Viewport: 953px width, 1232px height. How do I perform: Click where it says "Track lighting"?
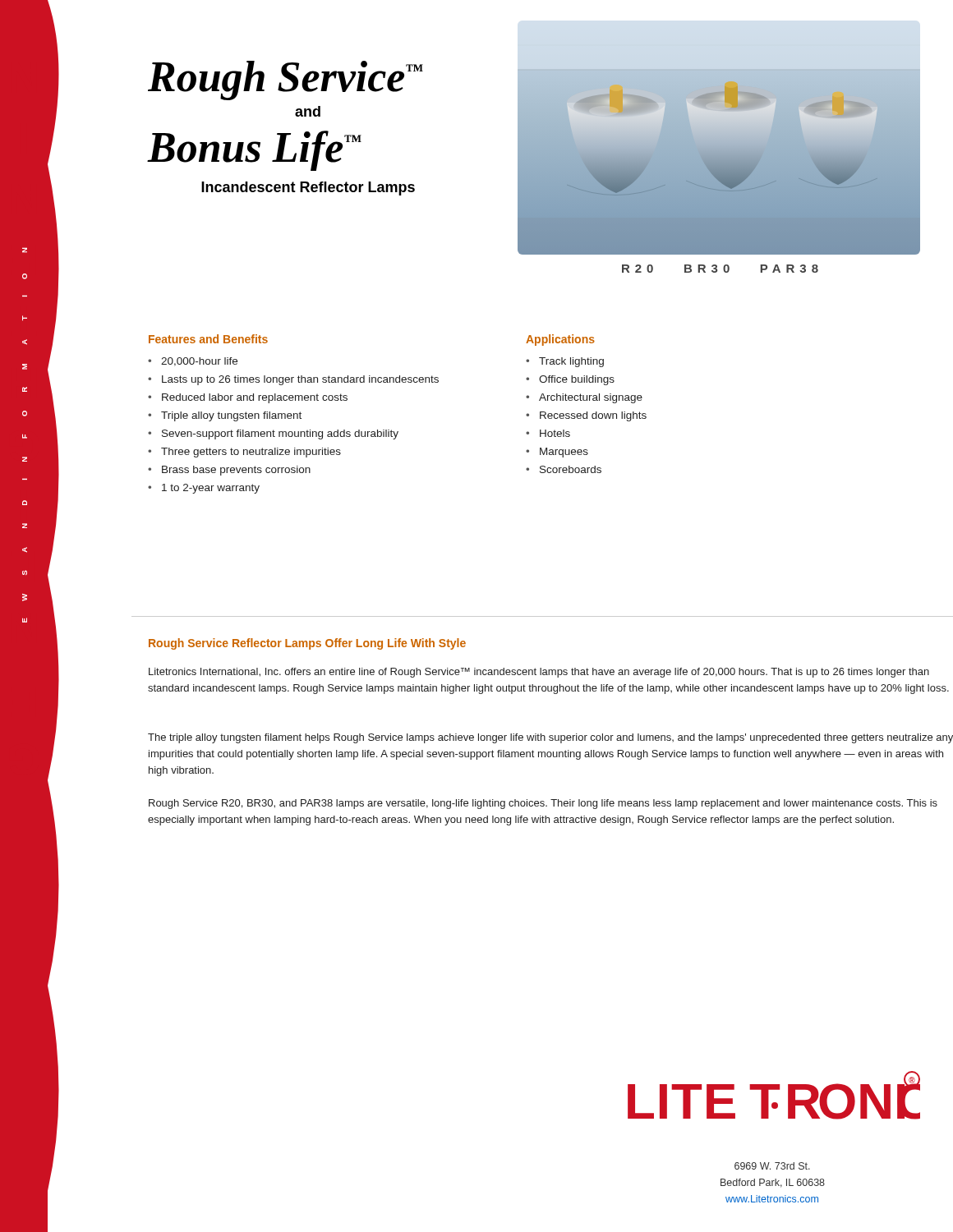click(572, 361)
